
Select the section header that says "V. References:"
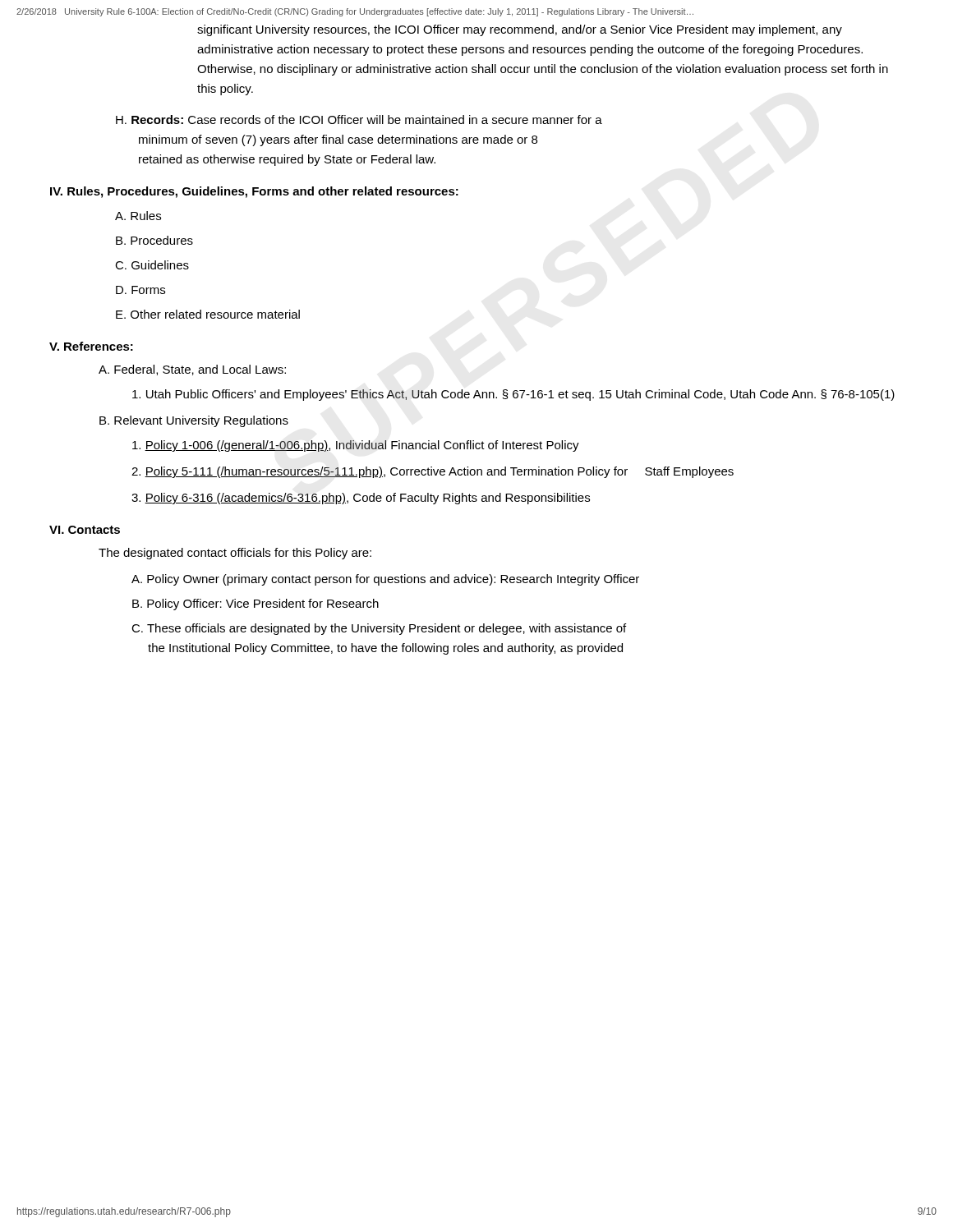pos(92,346)
